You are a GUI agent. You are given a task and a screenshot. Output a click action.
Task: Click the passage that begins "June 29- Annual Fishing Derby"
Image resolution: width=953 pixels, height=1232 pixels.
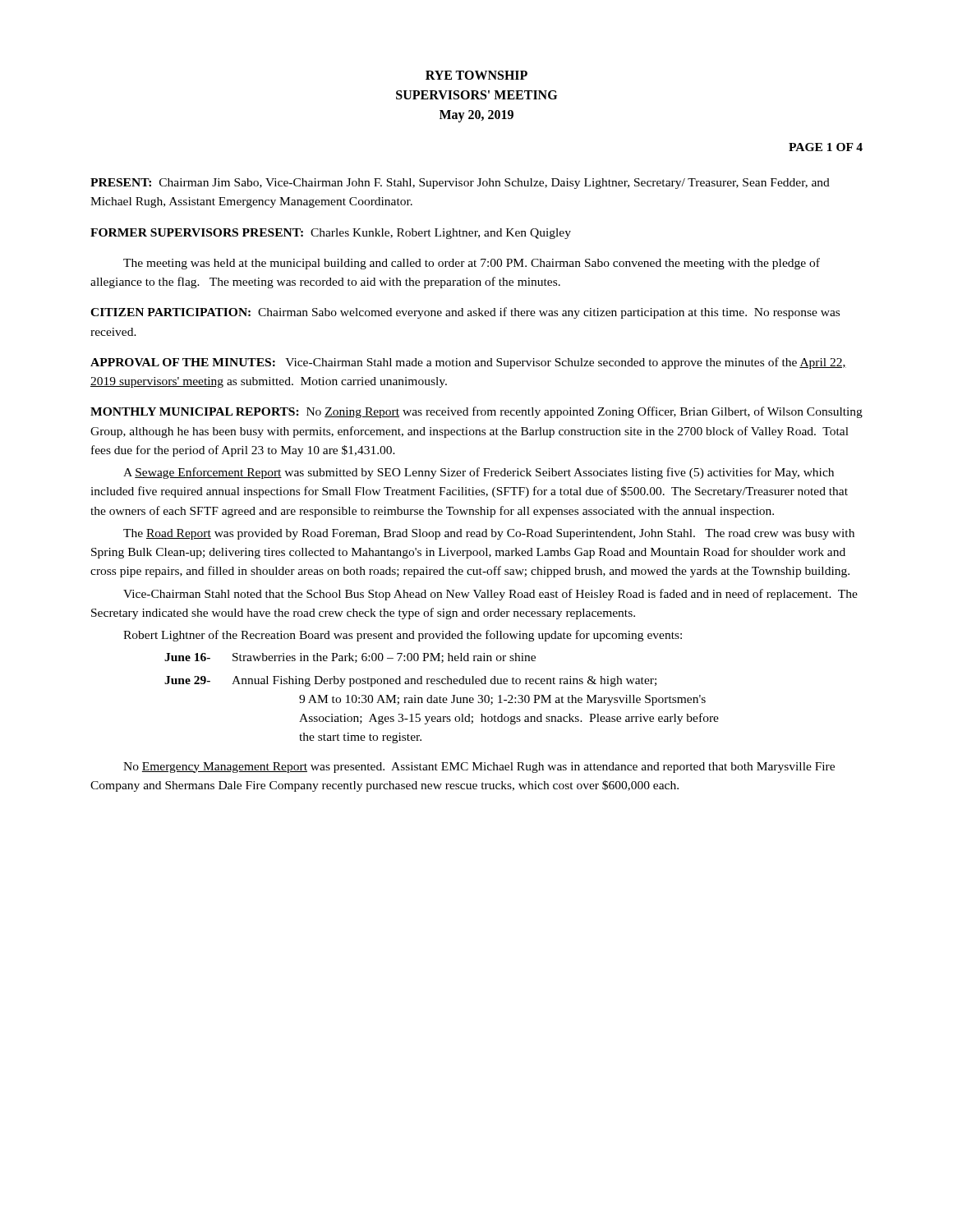point(513,708)
